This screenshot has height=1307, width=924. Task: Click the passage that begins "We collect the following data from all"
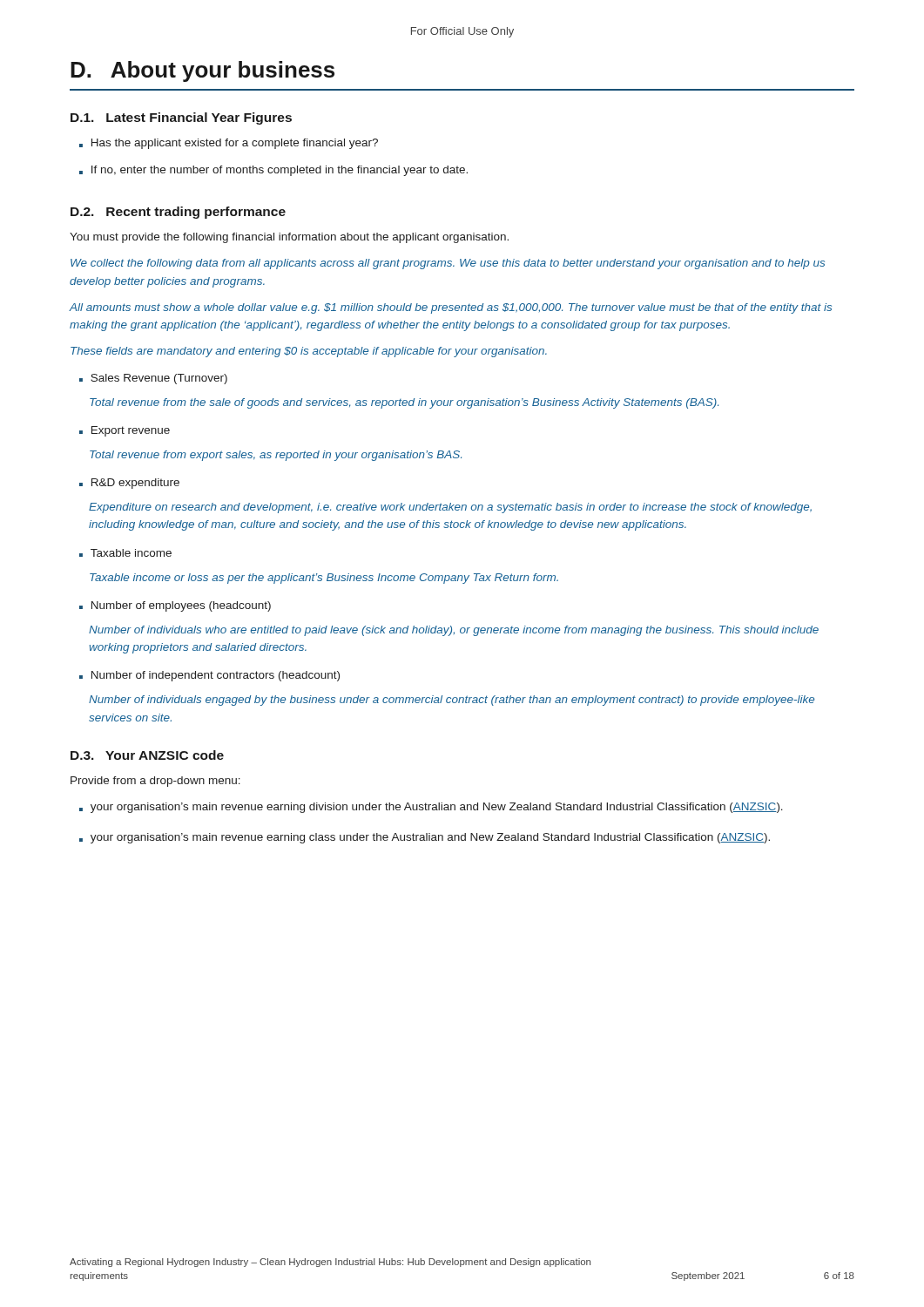(x=447, y=272)
